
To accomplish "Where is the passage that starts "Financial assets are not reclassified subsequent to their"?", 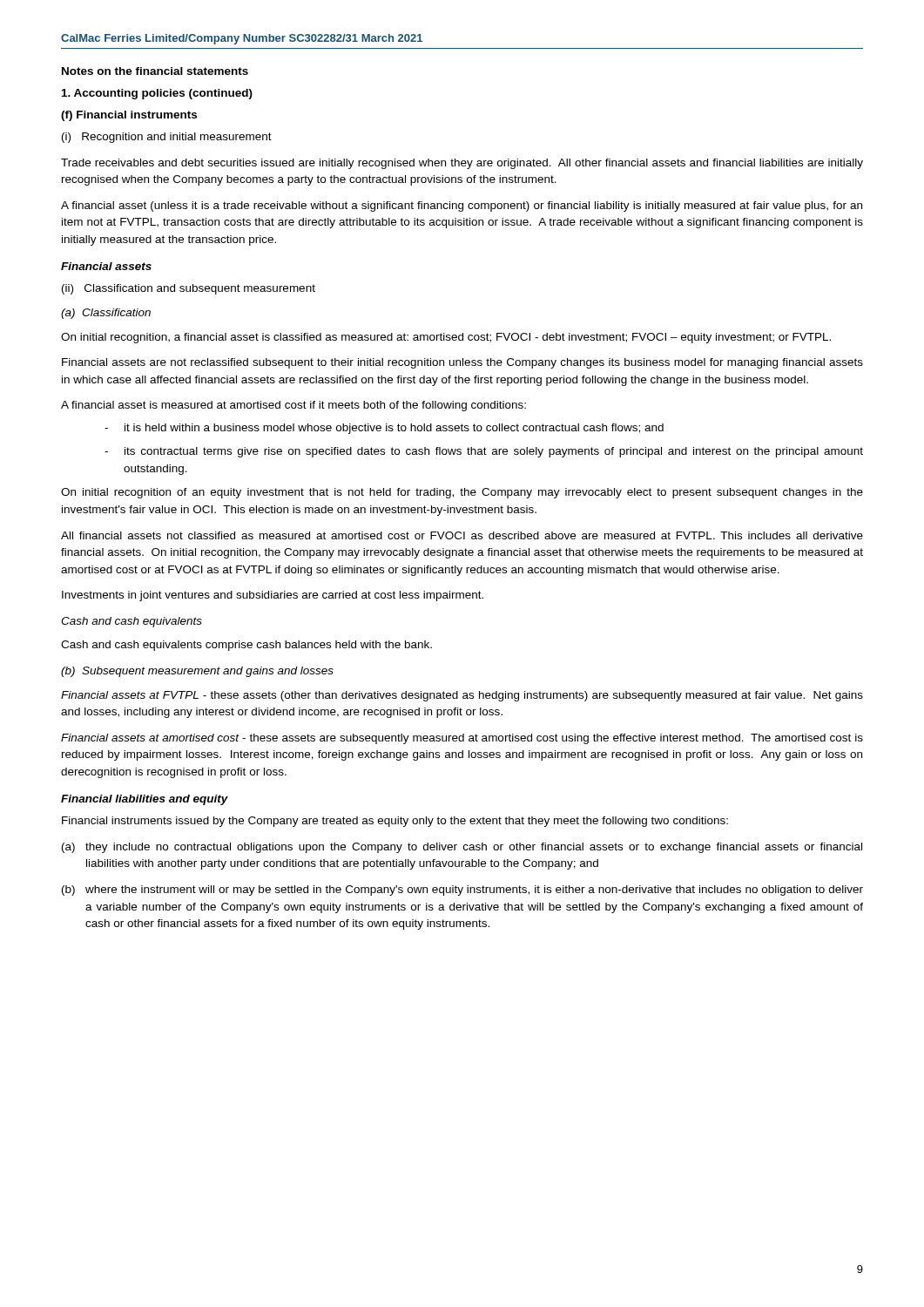I will point(462,371).
